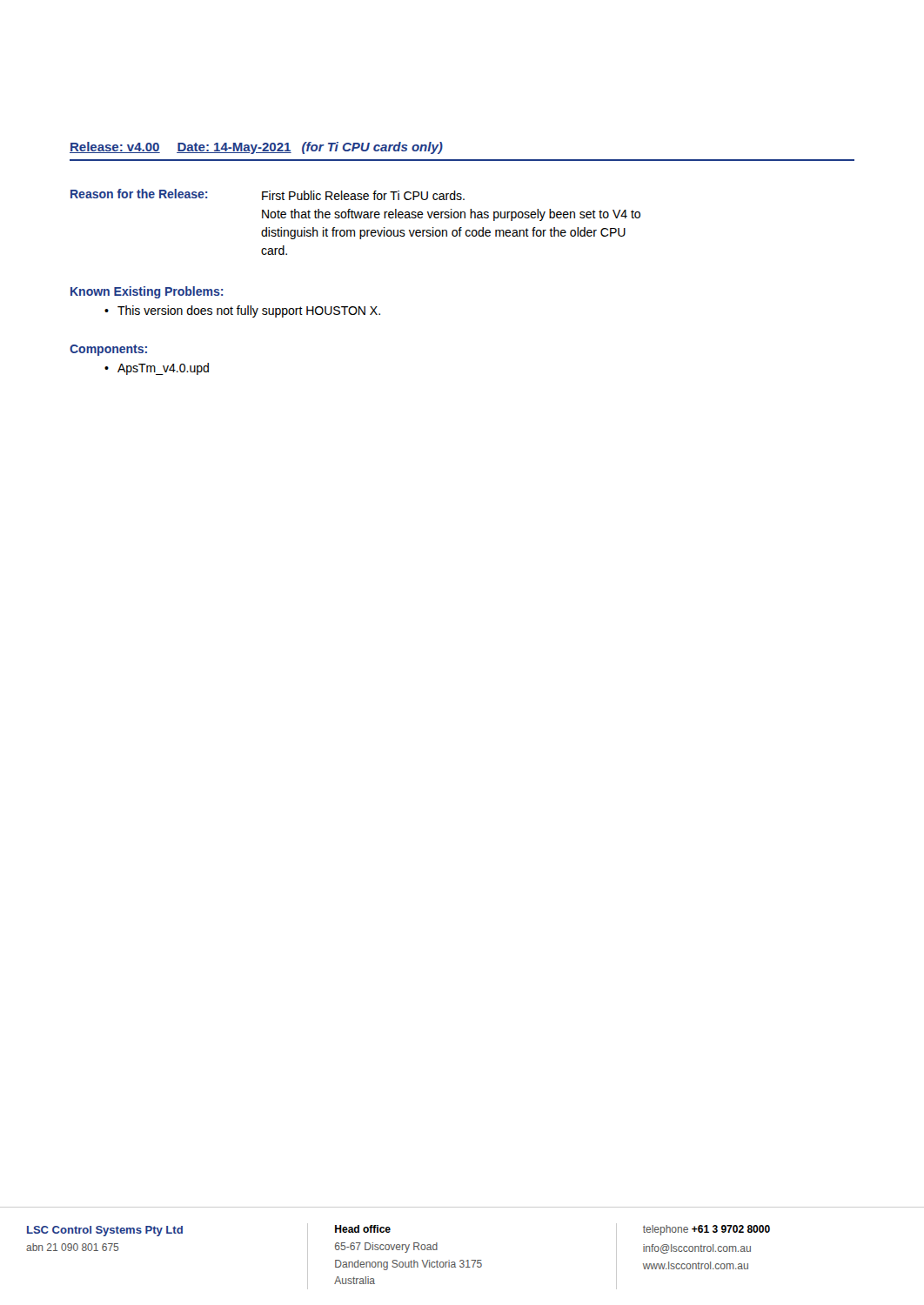Click on the text block starting "Known Existing Problems:"
The height and width of the screenshot is (1305, 924).
click(x=147, y=291)
